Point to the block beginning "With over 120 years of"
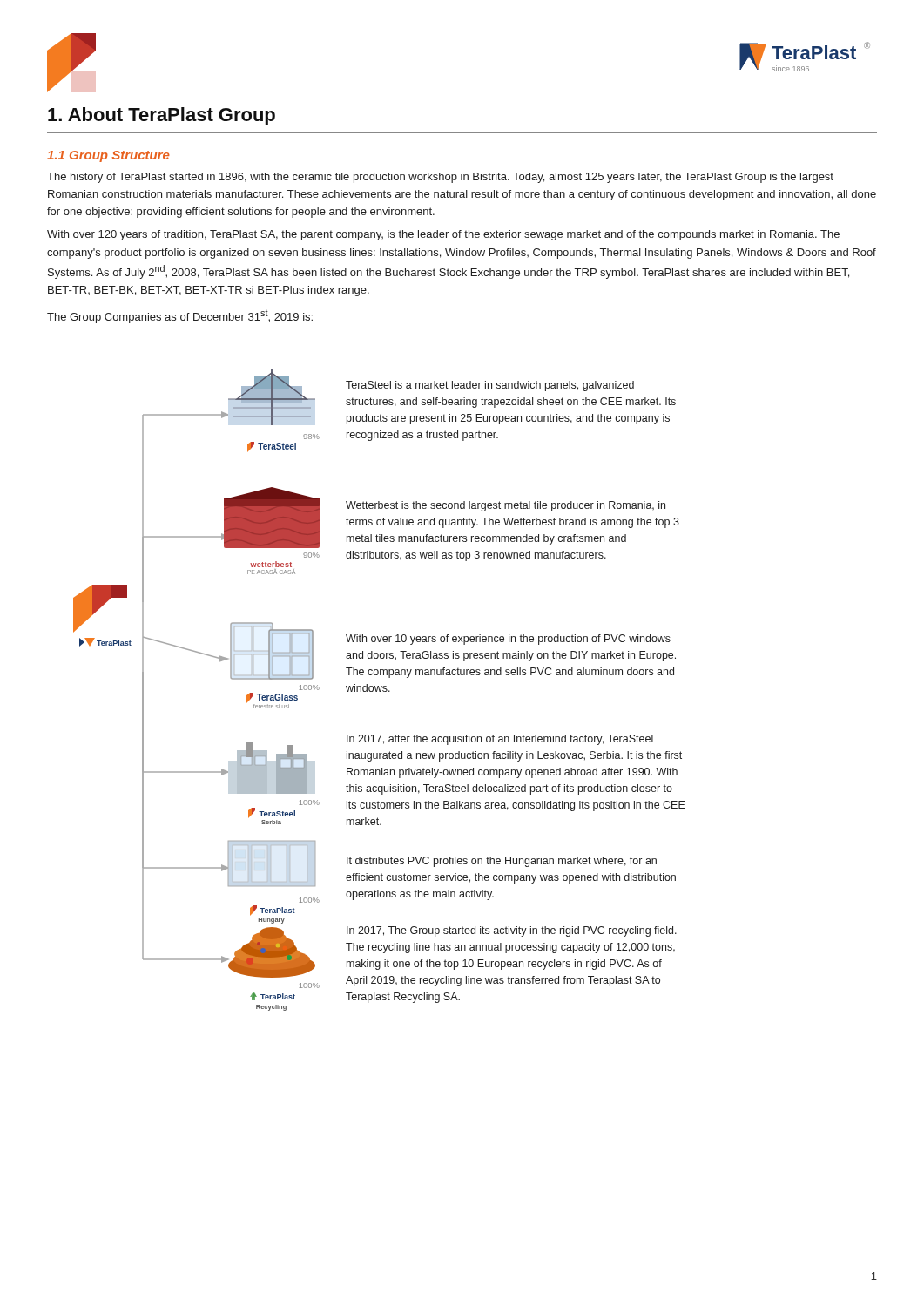The width and height of the screenshot is (924, 1307). [461, 262]
